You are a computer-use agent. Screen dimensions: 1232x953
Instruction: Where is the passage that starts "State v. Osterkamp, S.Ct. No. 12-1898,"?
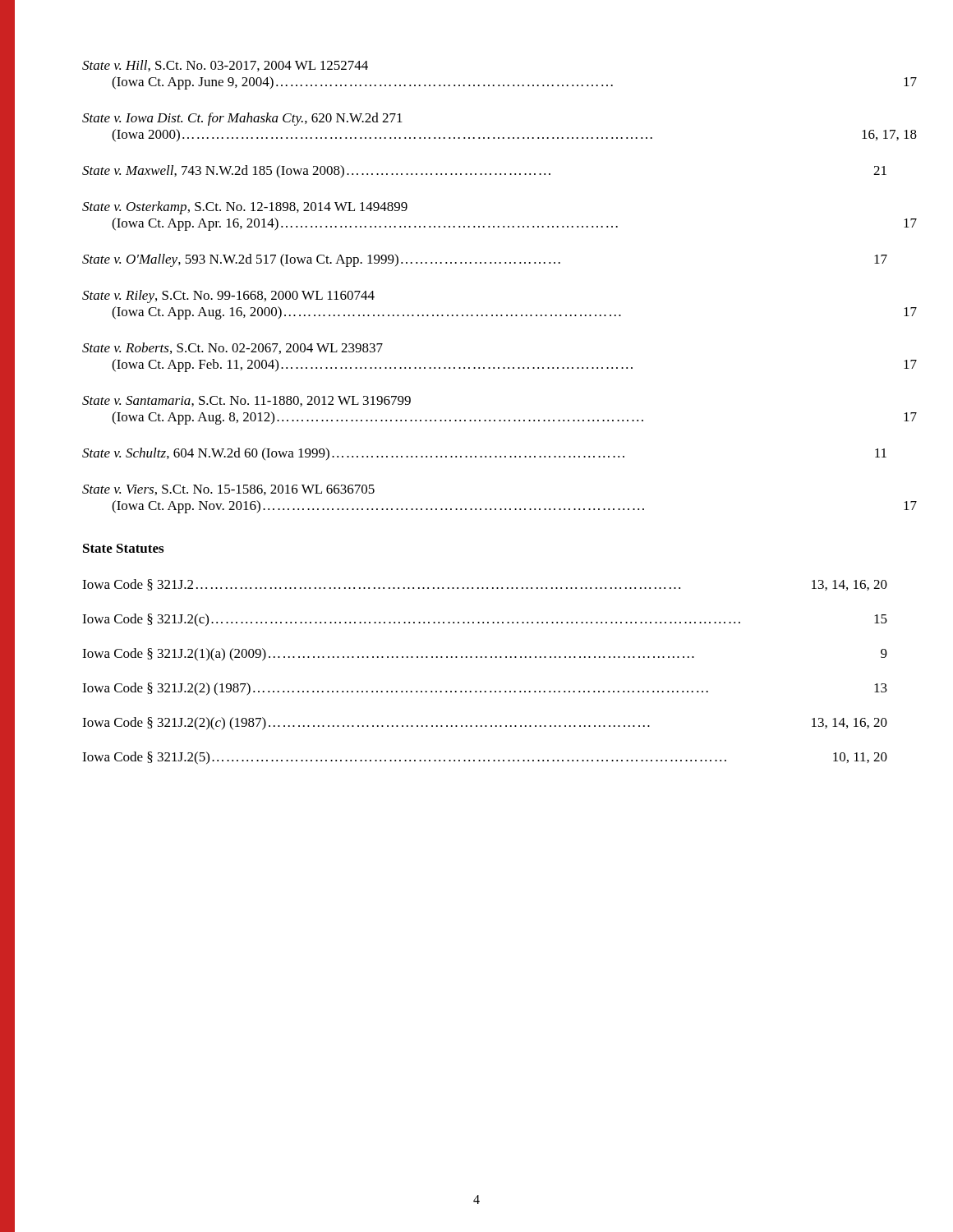tap(485, 215)
